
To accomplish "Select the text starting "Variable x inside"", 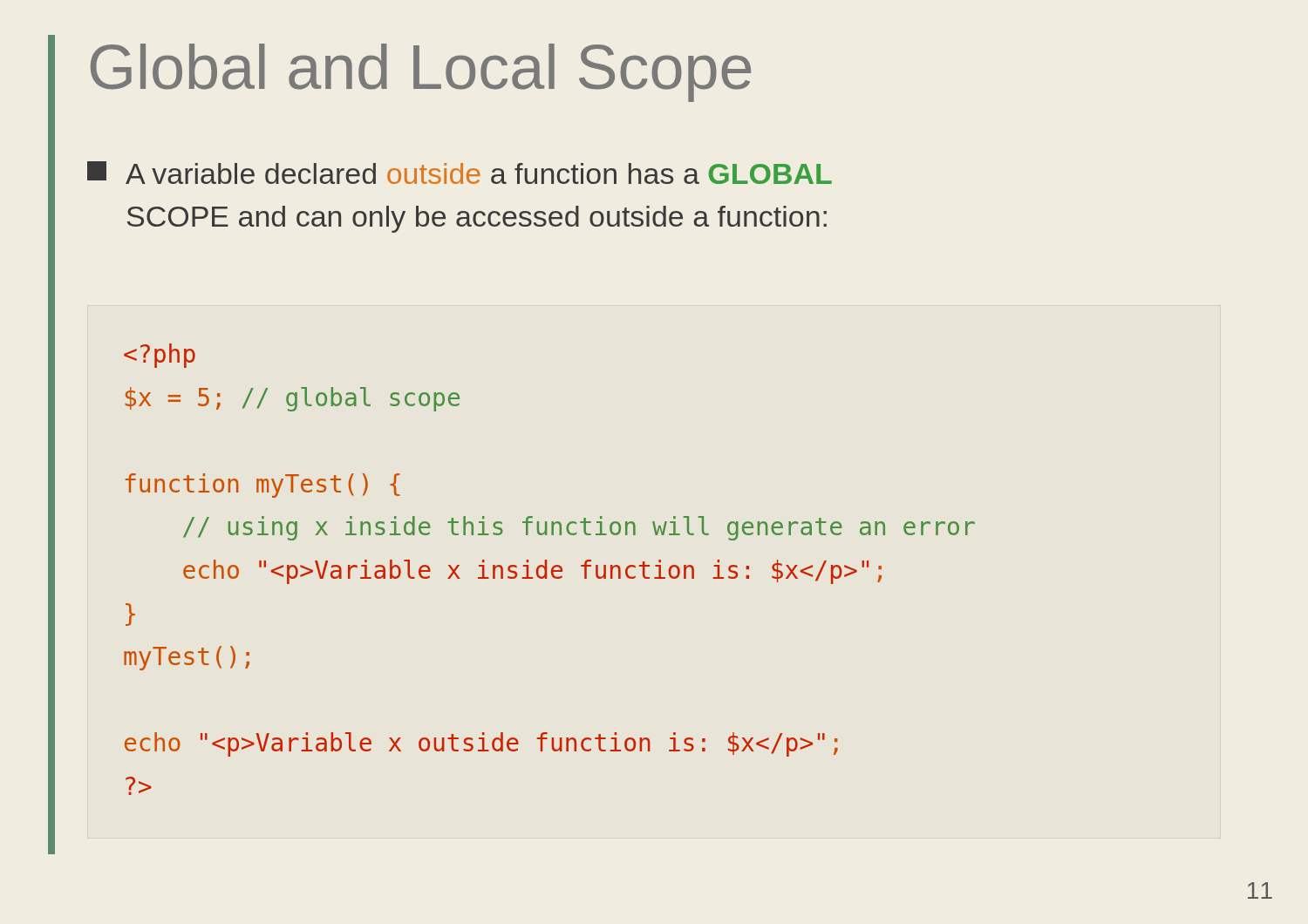I will coord(549,570).
